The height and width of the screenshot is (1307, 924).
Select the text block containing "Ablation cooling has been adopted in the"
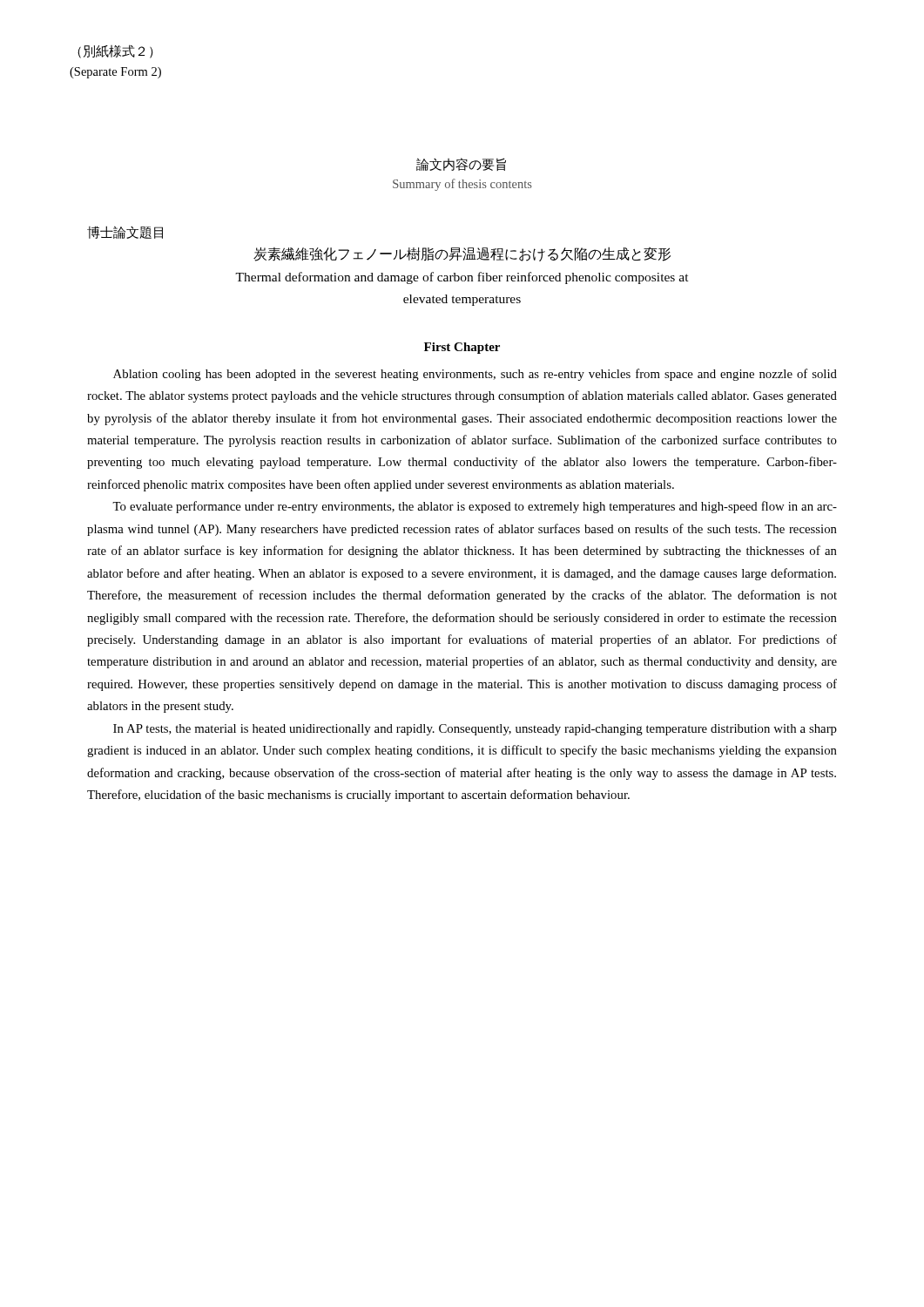(462, 430)
